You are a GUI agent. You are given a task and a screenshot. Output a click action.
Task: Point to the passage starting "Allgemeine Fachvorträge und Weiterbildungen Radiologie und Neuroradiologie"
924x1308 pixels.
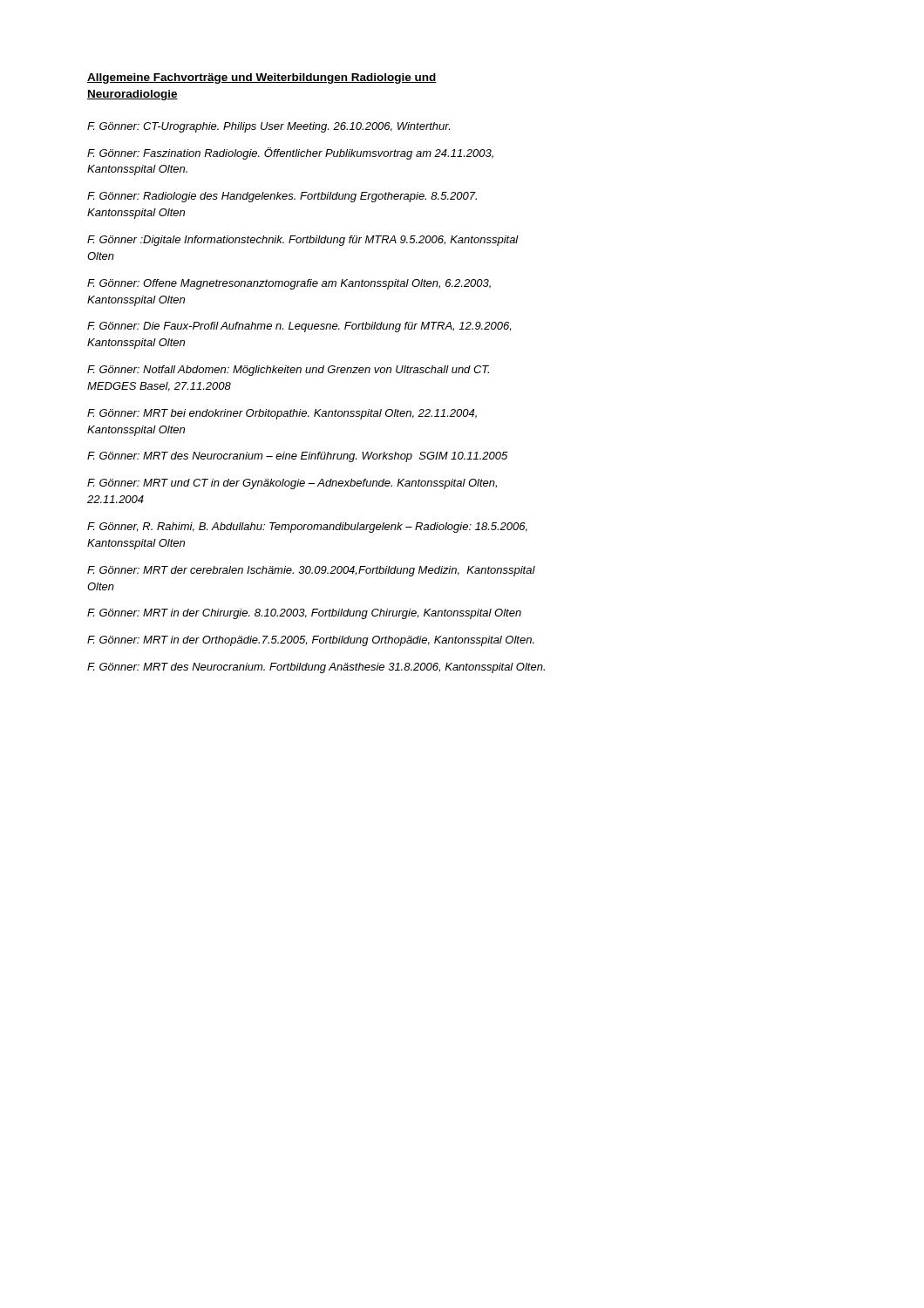262,85
